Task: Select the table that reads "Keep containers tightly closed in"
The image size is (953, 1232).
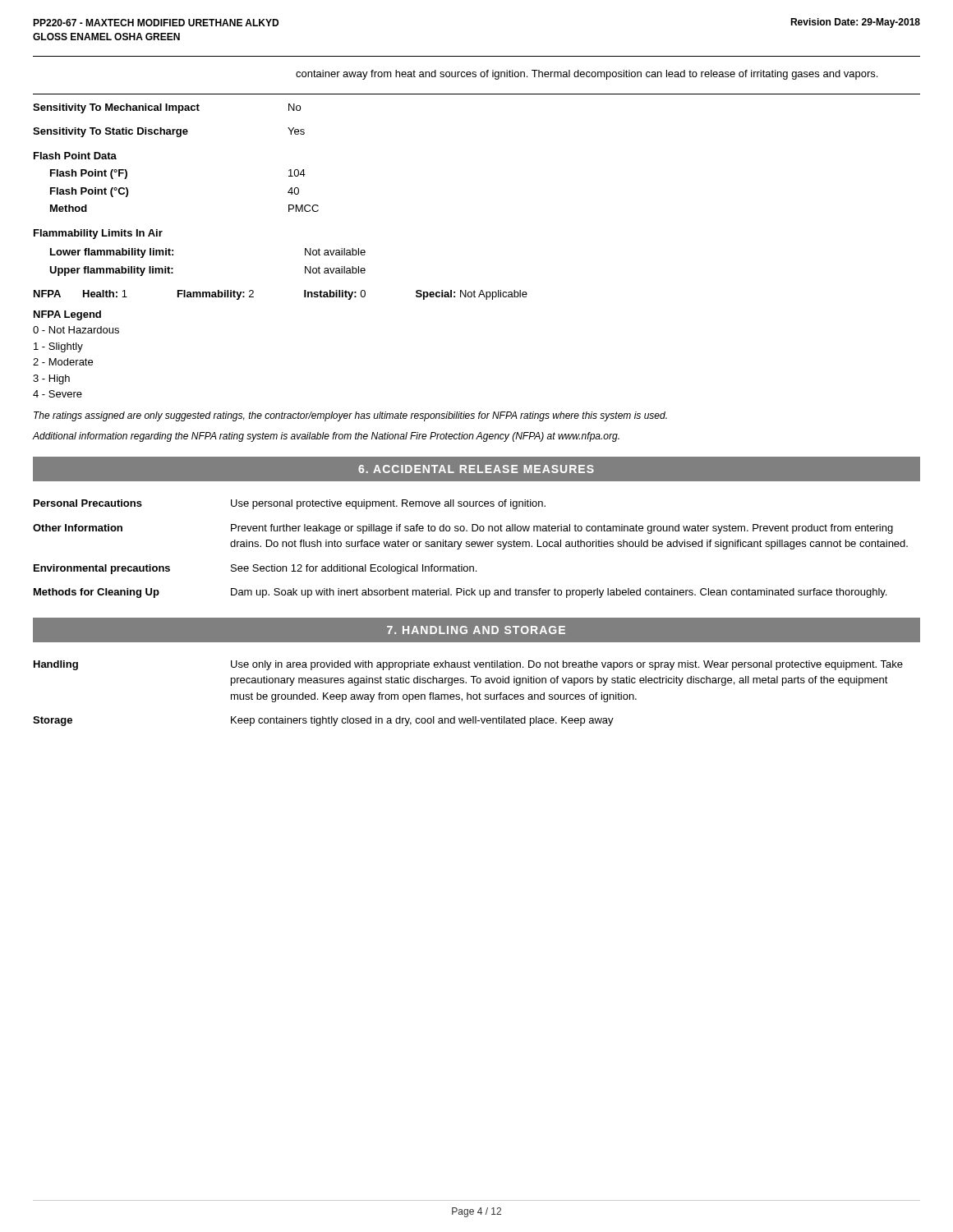Action: (476, 692)
